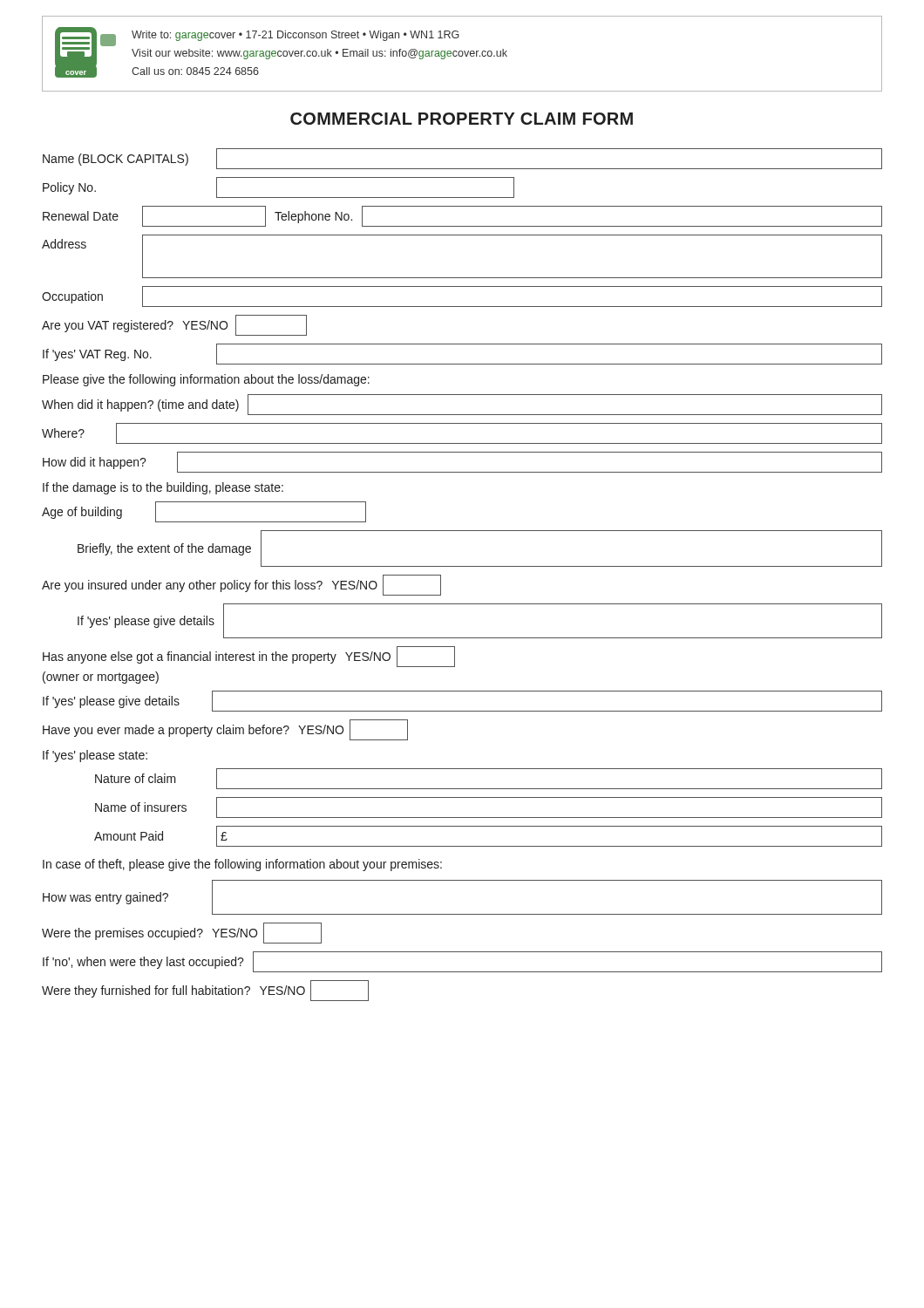This screenshot has height=1308, width=924.
Task: Select the text block containing "Are you VAT"
Action: point(174,325)
